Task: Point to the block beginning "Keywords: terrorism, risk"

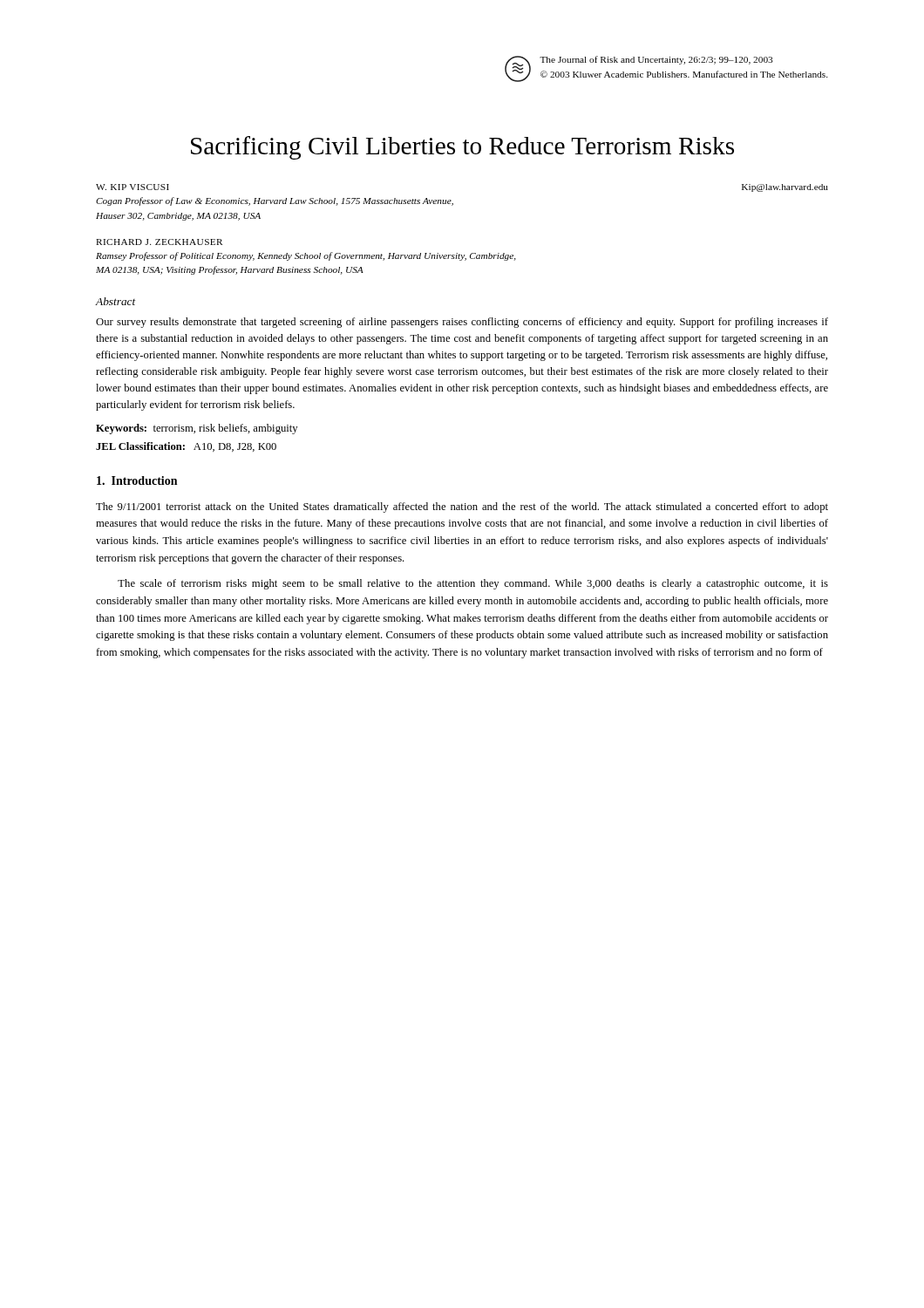Action: pyautogui.click(x=197, y=428)
